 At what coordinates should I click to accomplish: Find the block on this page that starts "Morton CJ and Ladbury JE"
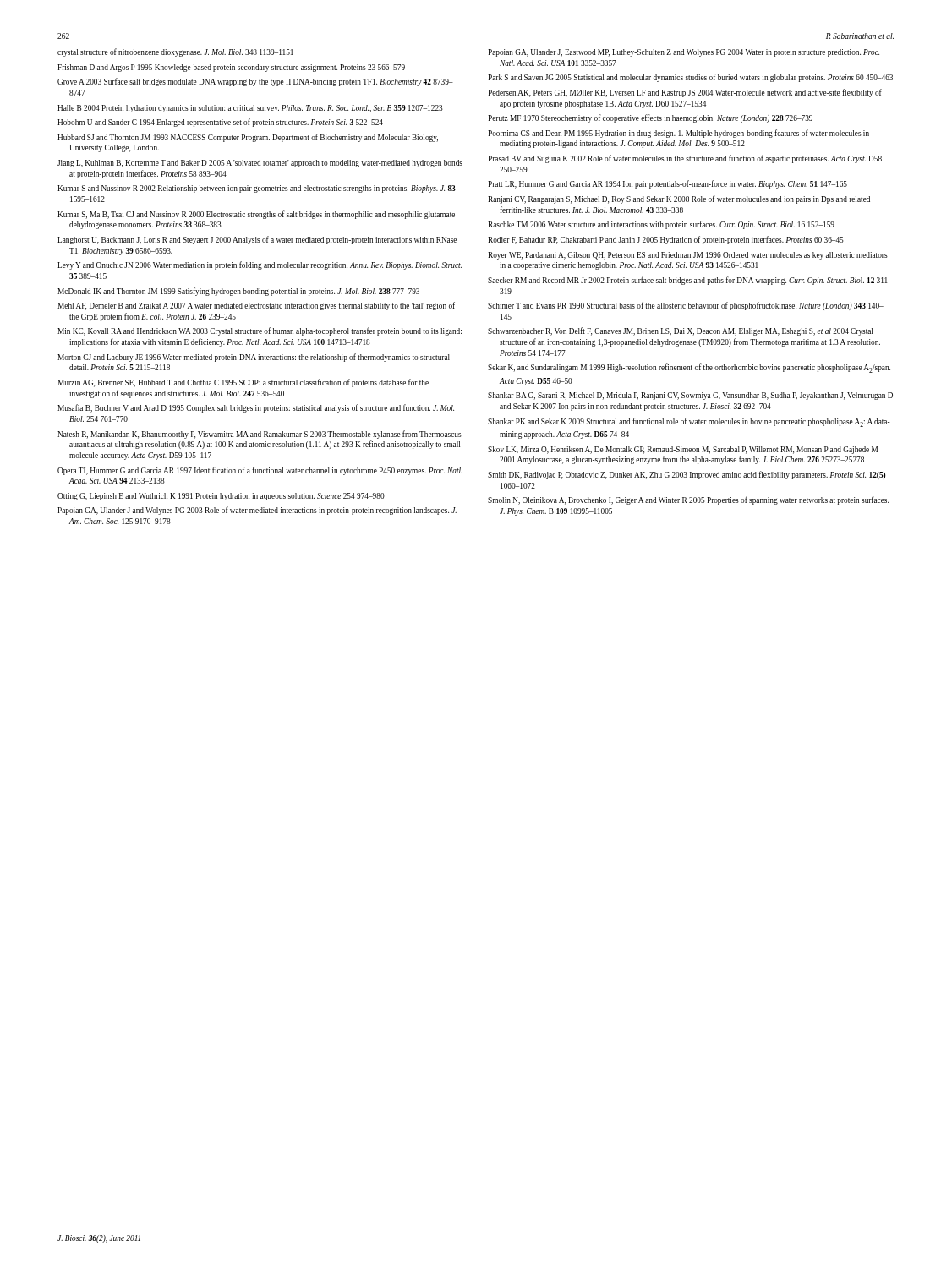pos(254,363)
